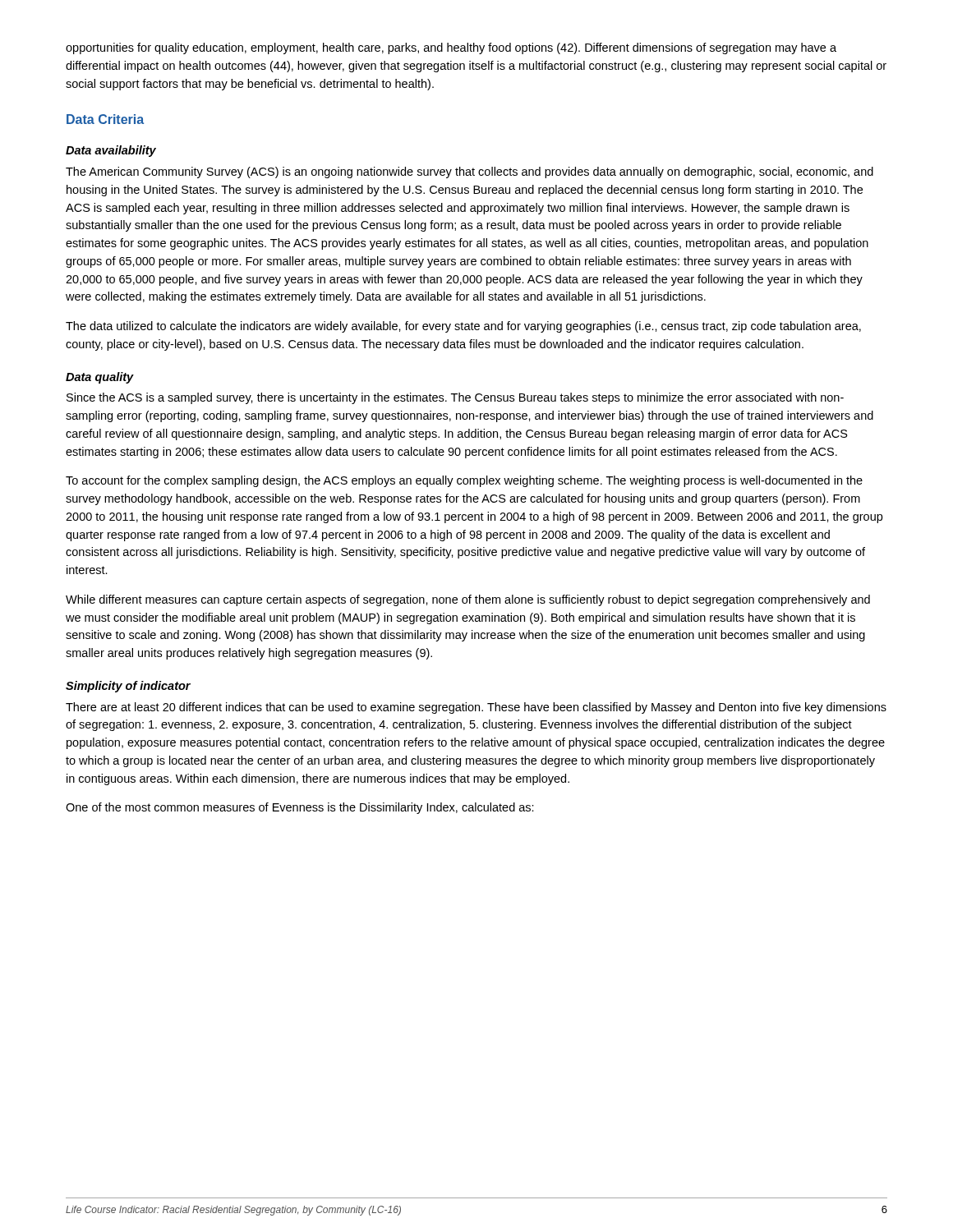Locate the text block starting "Simplicity of indicator There are at"
The height and width of the screenshot is (1232, 953).
476,733
